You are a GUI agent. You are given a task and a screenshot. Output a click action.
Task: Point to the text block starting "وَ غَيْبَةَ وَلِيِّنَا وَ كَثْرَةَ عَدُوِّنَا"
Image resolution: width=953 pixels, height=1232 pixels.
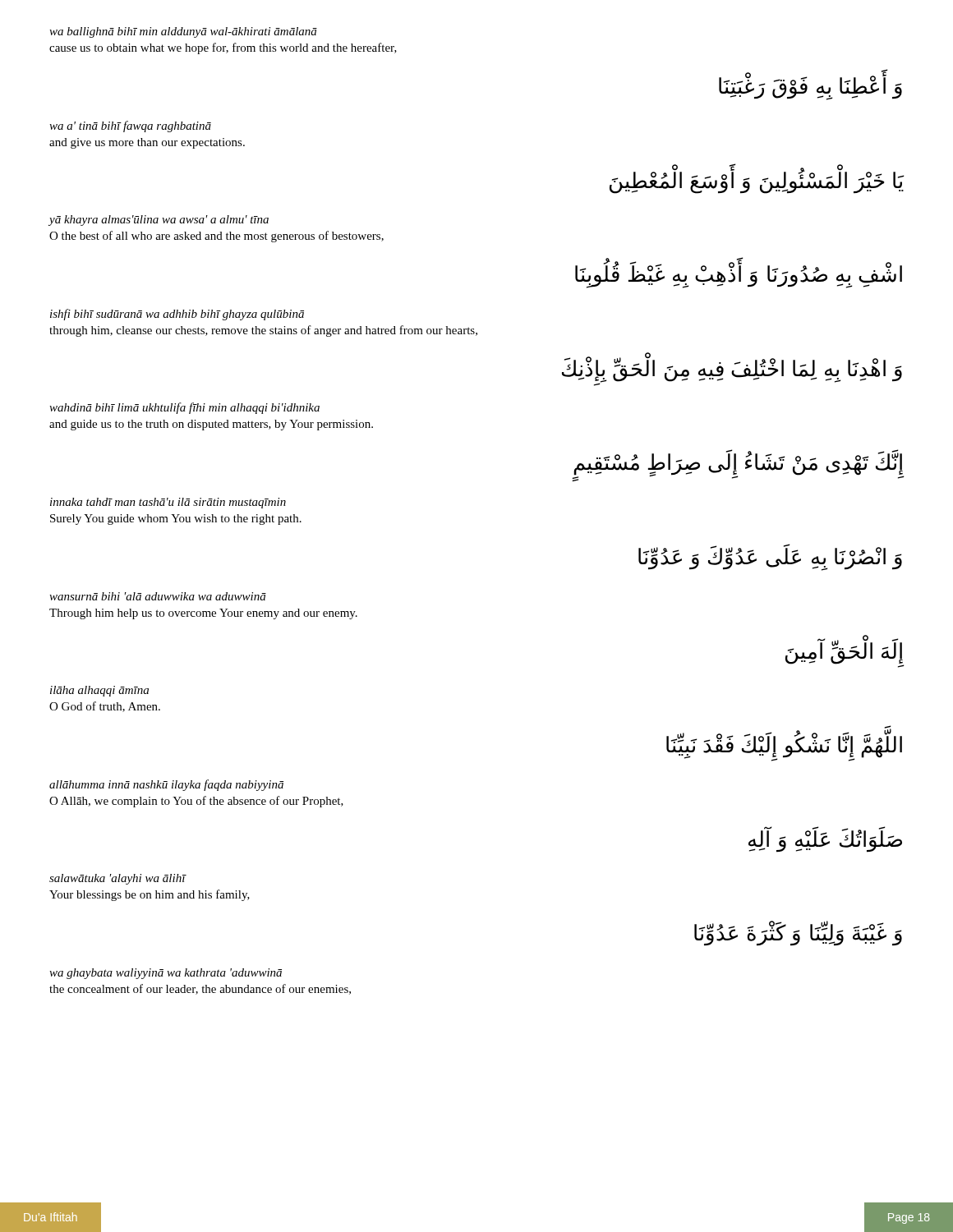pos(798,933)
